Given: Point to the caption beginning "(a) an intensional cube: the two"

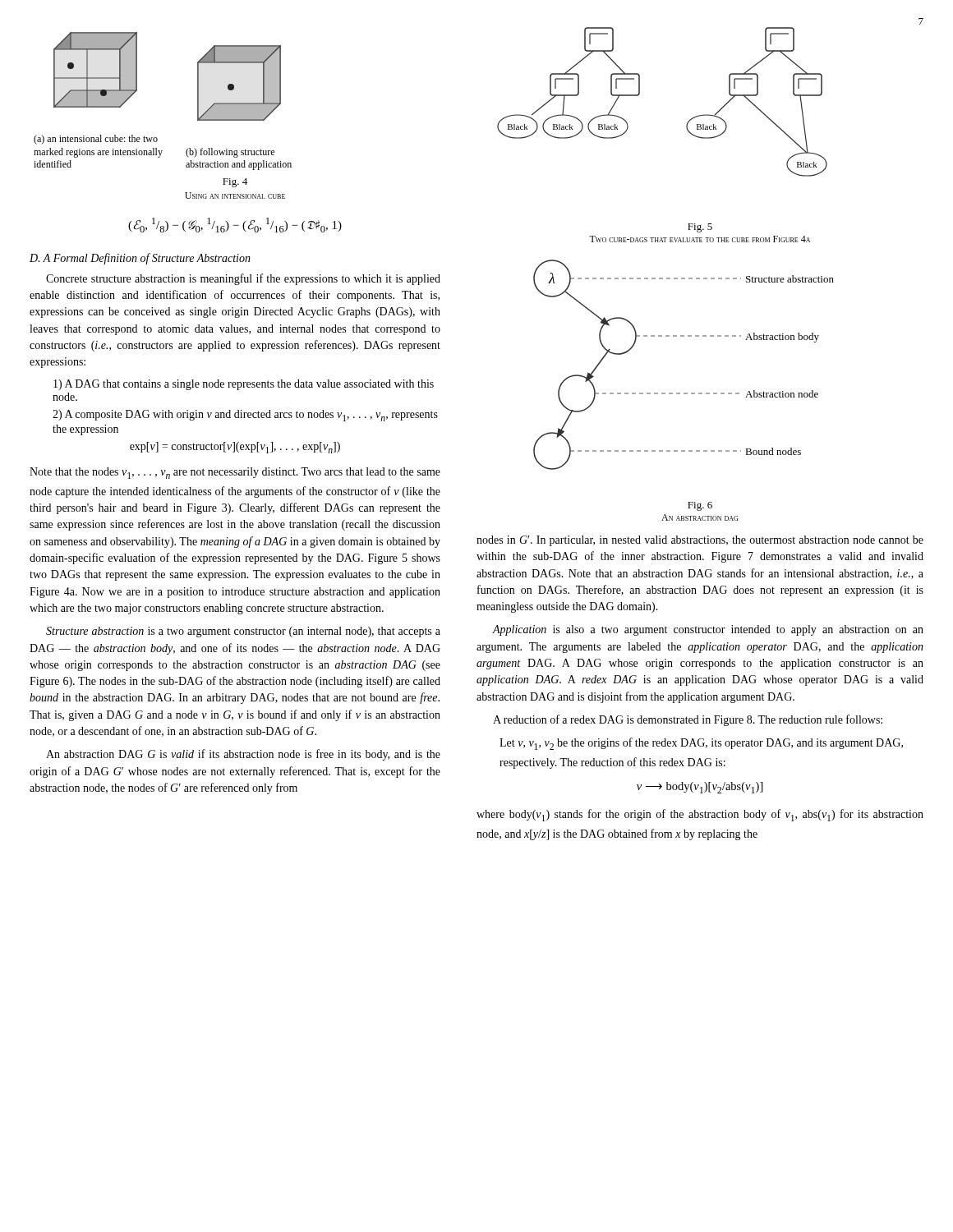Looking at the screenshot, I should (98, 152).
